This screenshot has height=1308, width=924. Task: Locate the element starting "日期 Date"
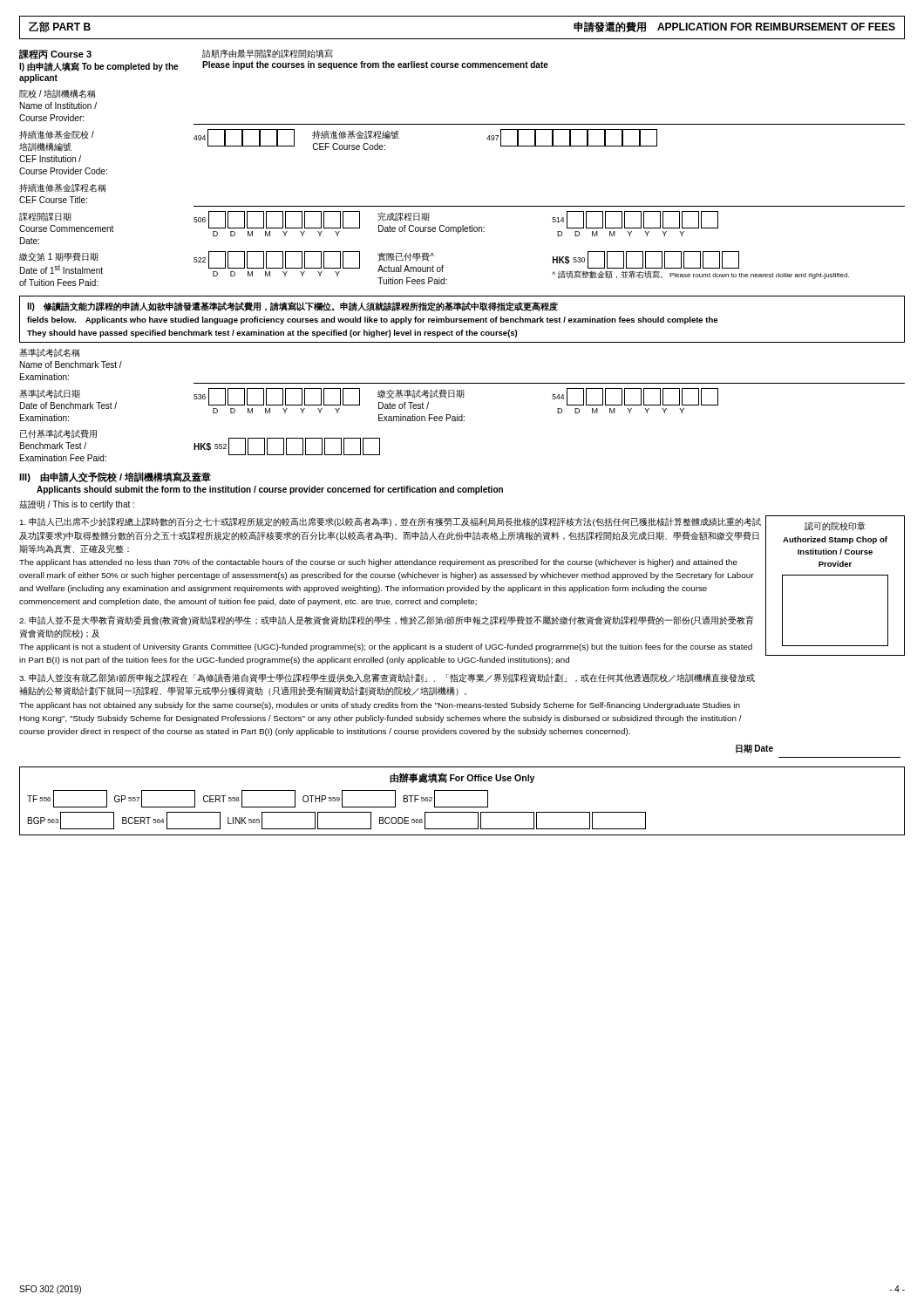click(x=754, y=749)
